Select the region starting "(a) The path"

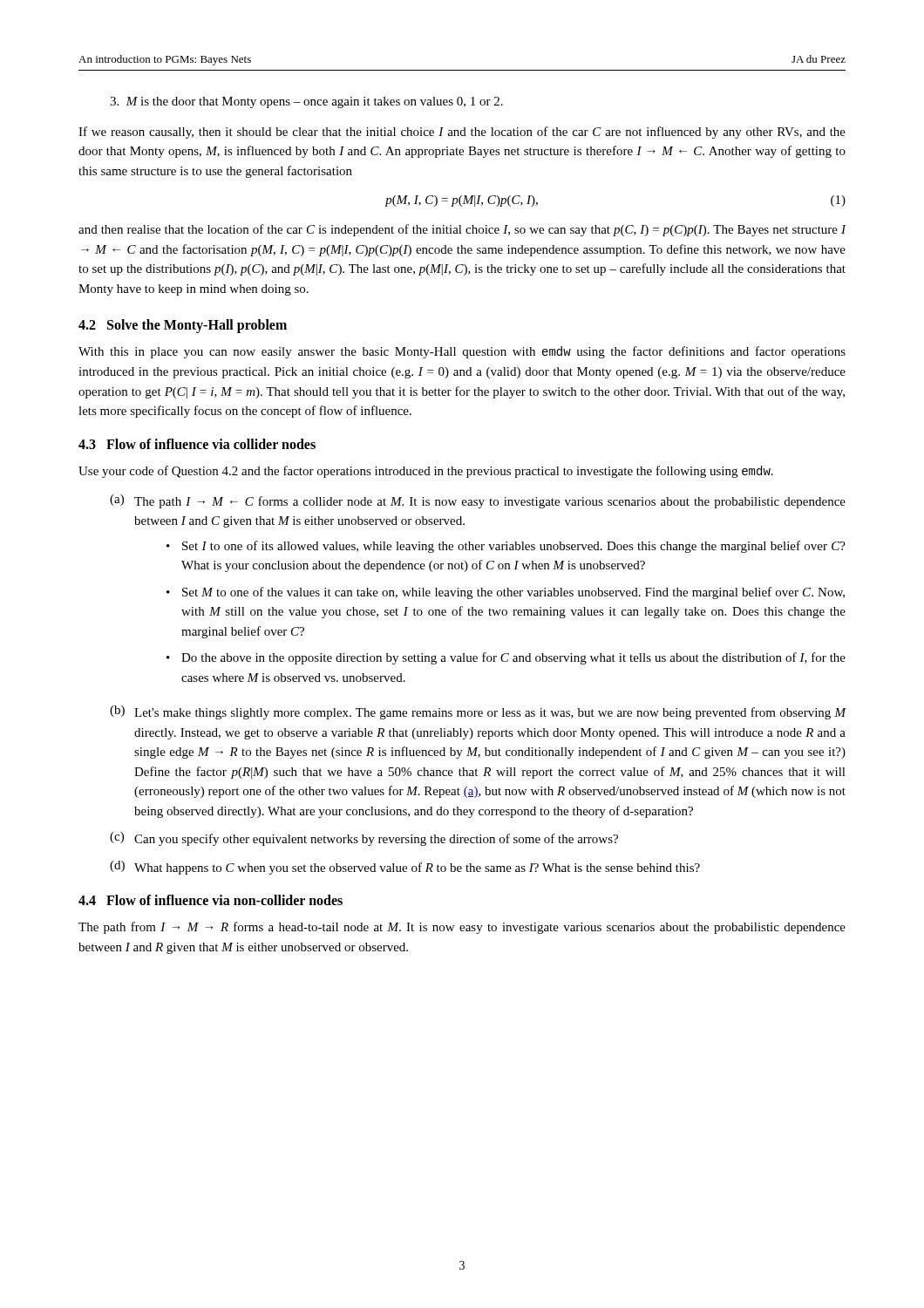tap(478, 593)
